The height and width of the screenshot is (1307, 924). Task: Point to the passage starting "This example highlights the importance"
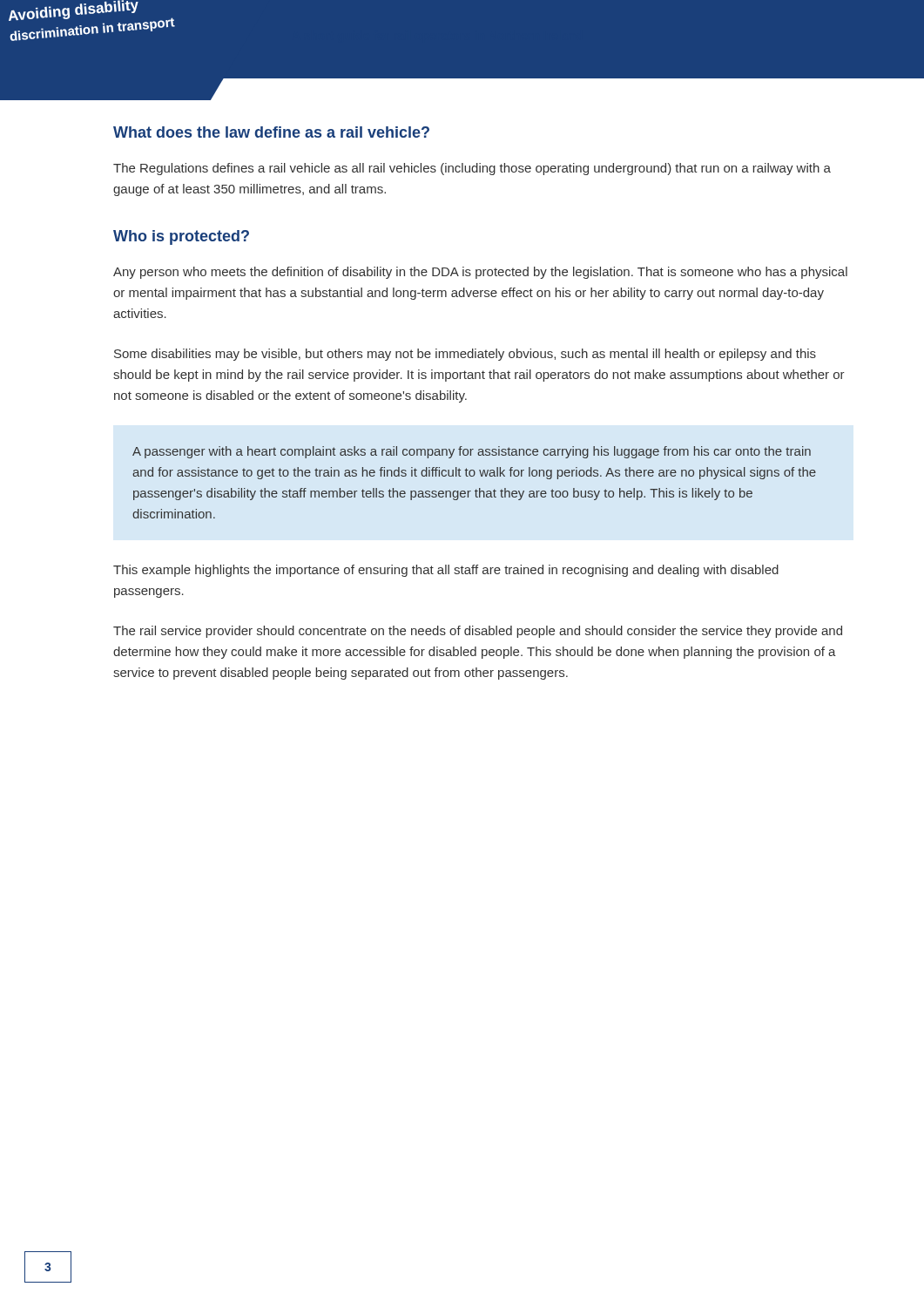pos(446,580)
